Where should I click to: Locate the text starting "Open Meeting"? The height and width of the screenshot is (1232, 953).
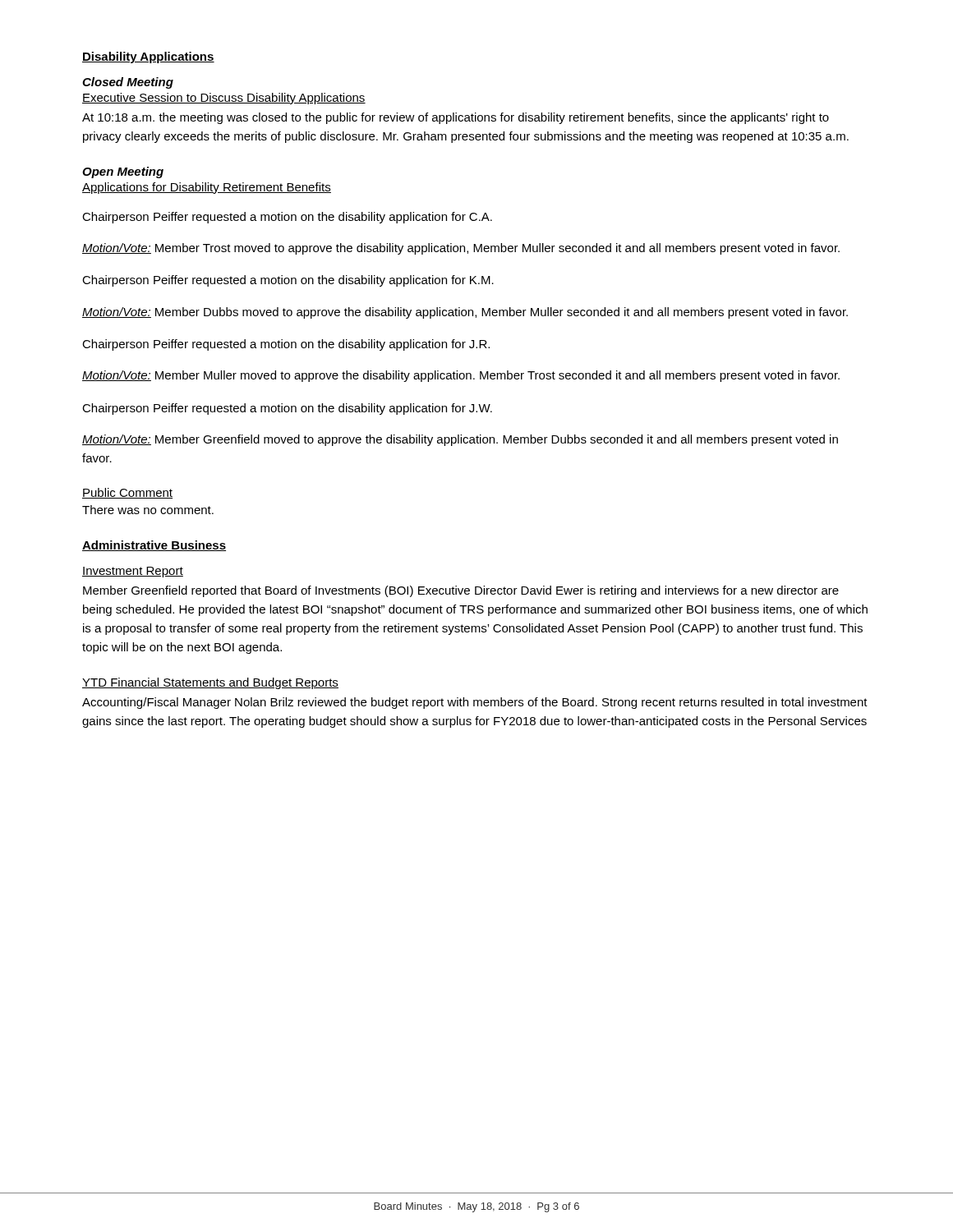123,171
